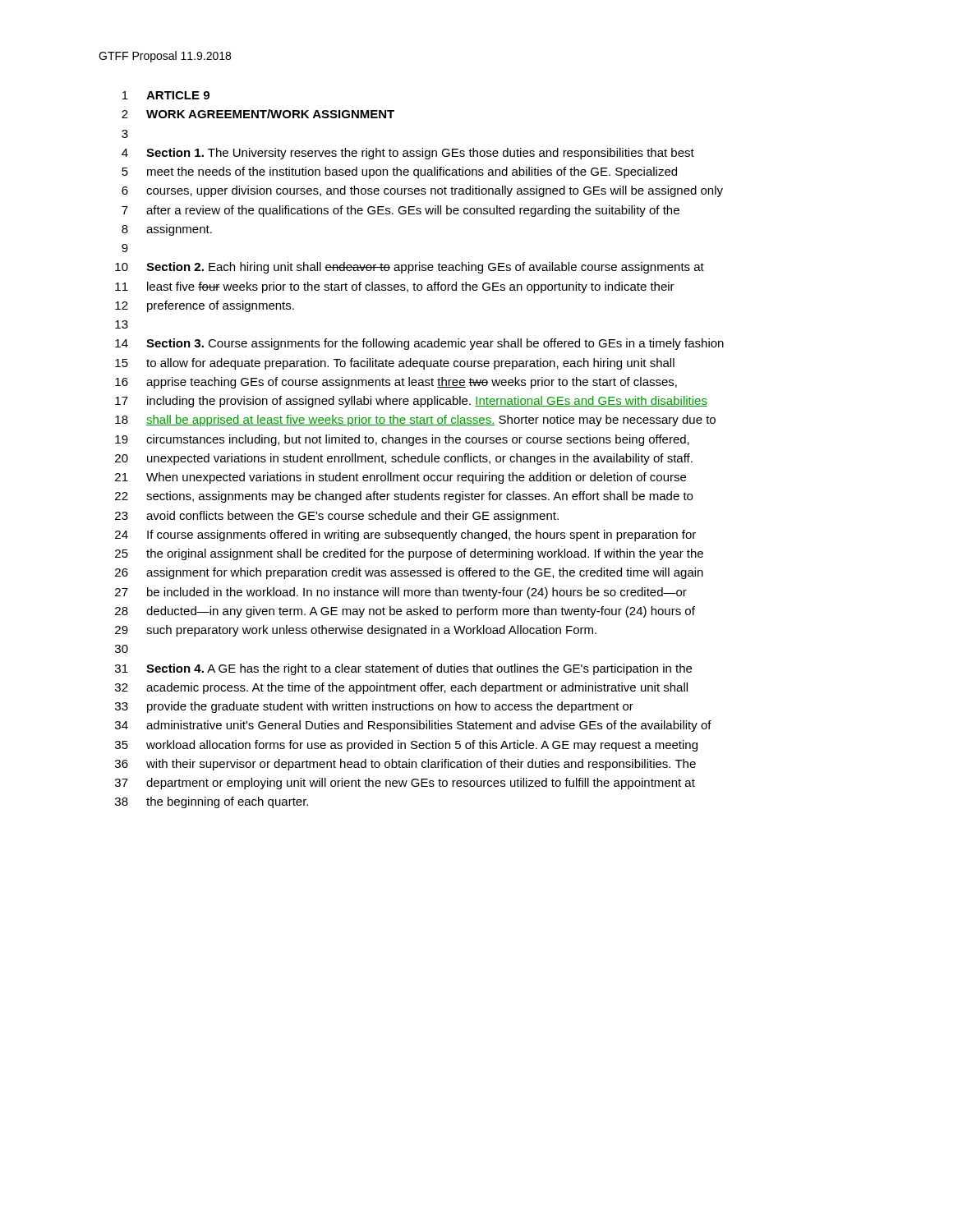Point to the block beginning "38 the beginning"
The height and width of the screenshot is (1232, 953).
(212, 802)
